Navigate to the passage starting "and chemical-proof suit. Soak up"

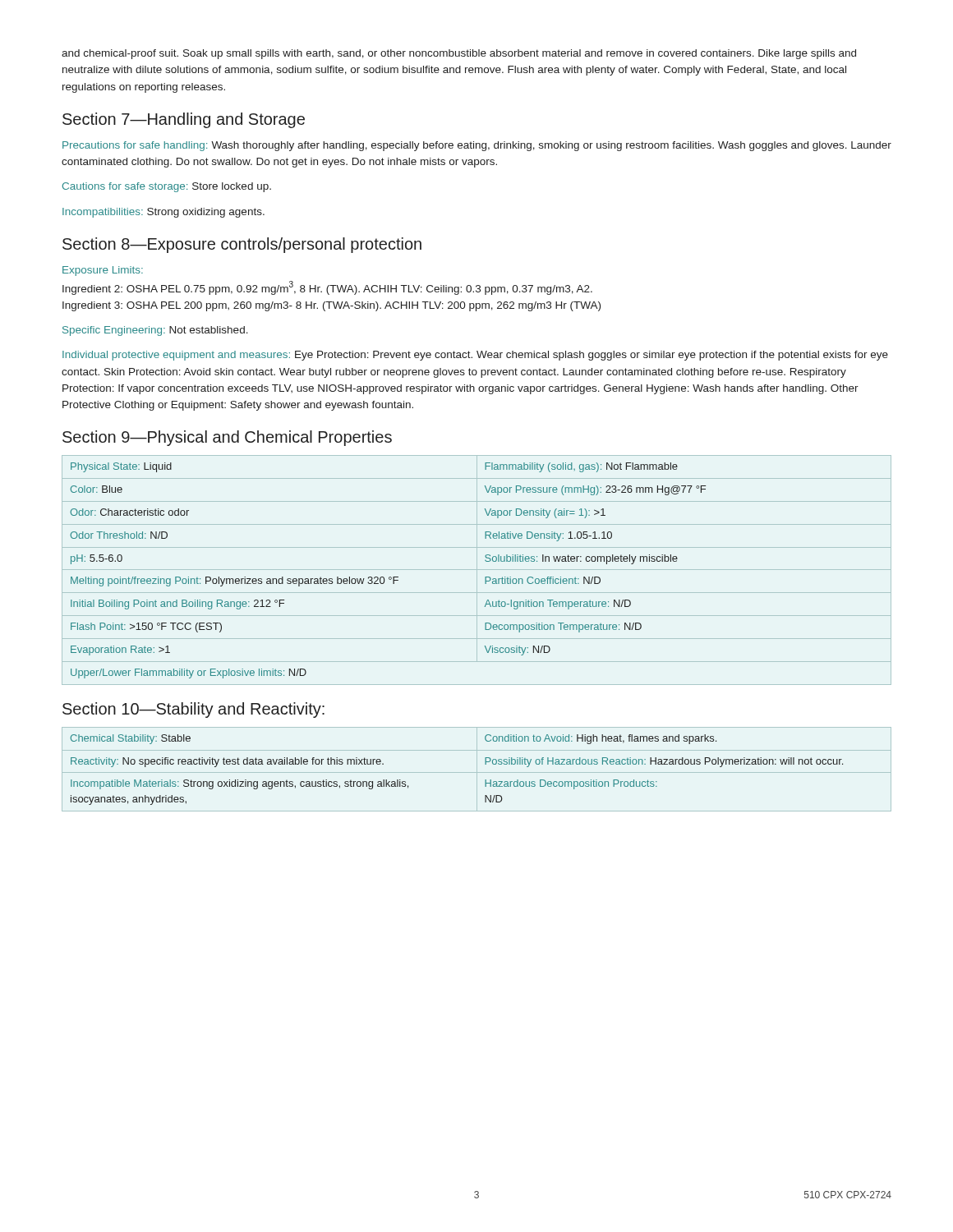pos(459,70)
